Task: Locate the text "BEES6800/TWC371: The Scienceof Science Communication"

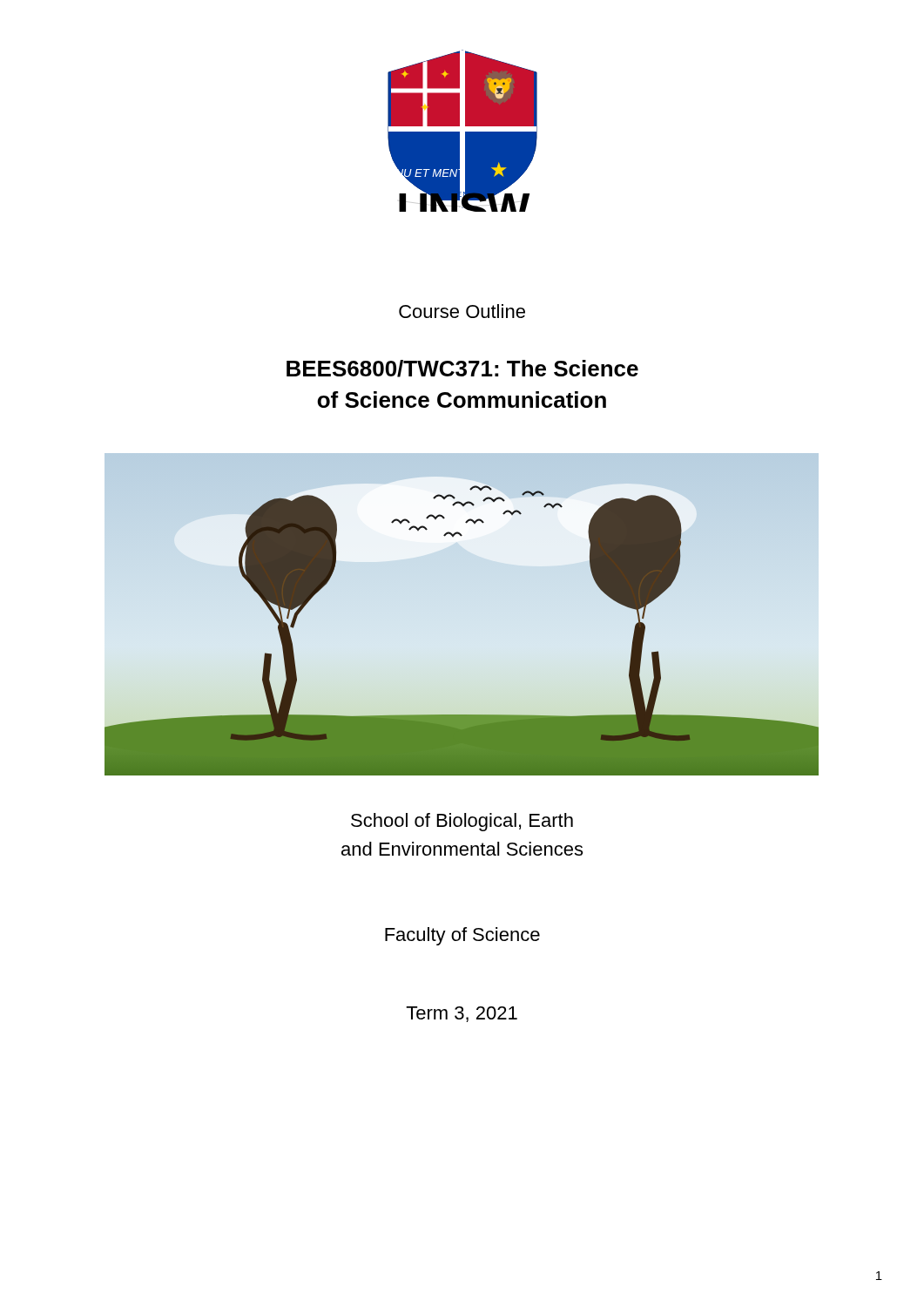Action: 462,384
